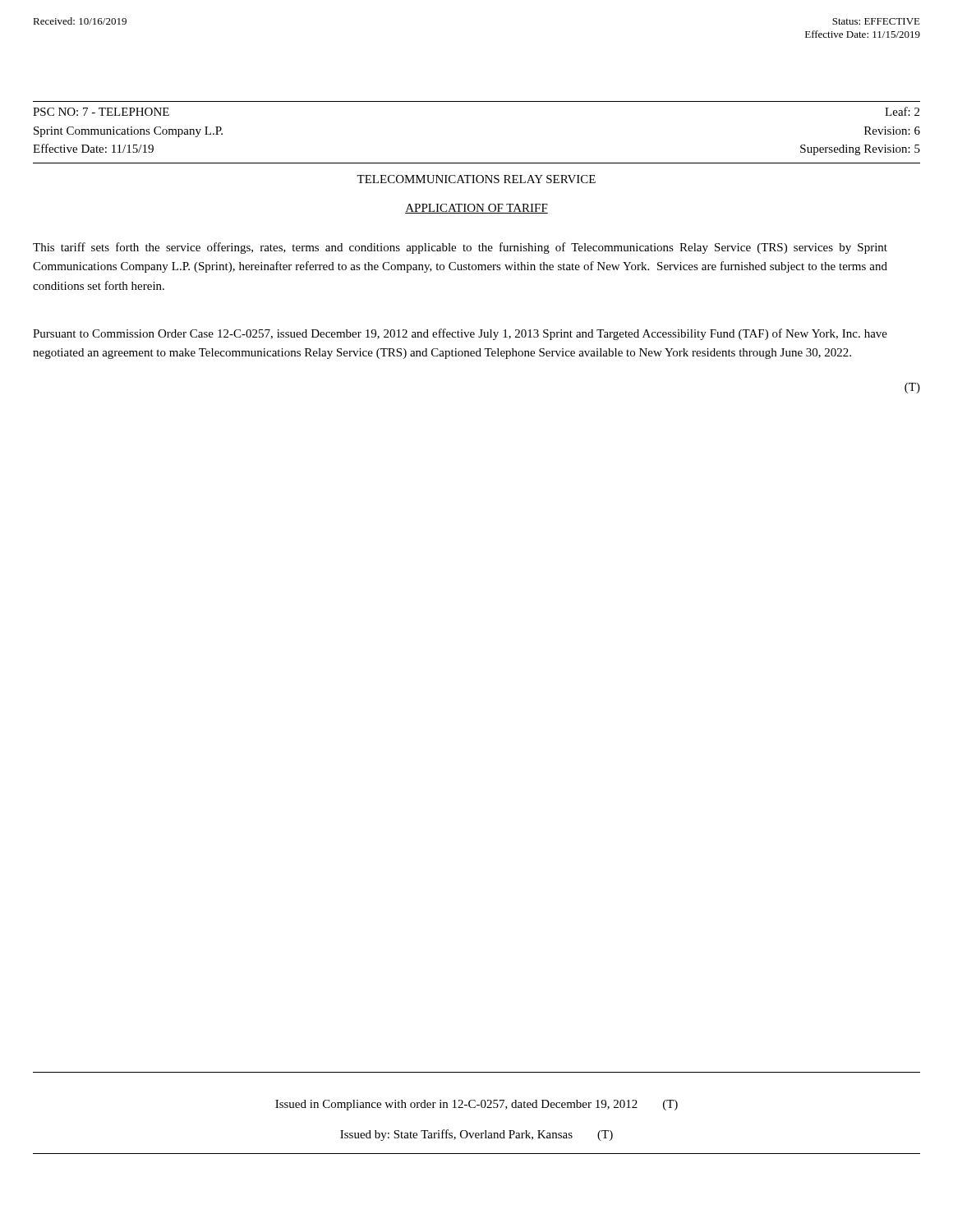Point to "TELECOMMUNICATIONS RELAY SERVICE"
953x1232 pixels.
tap(476, 179)
